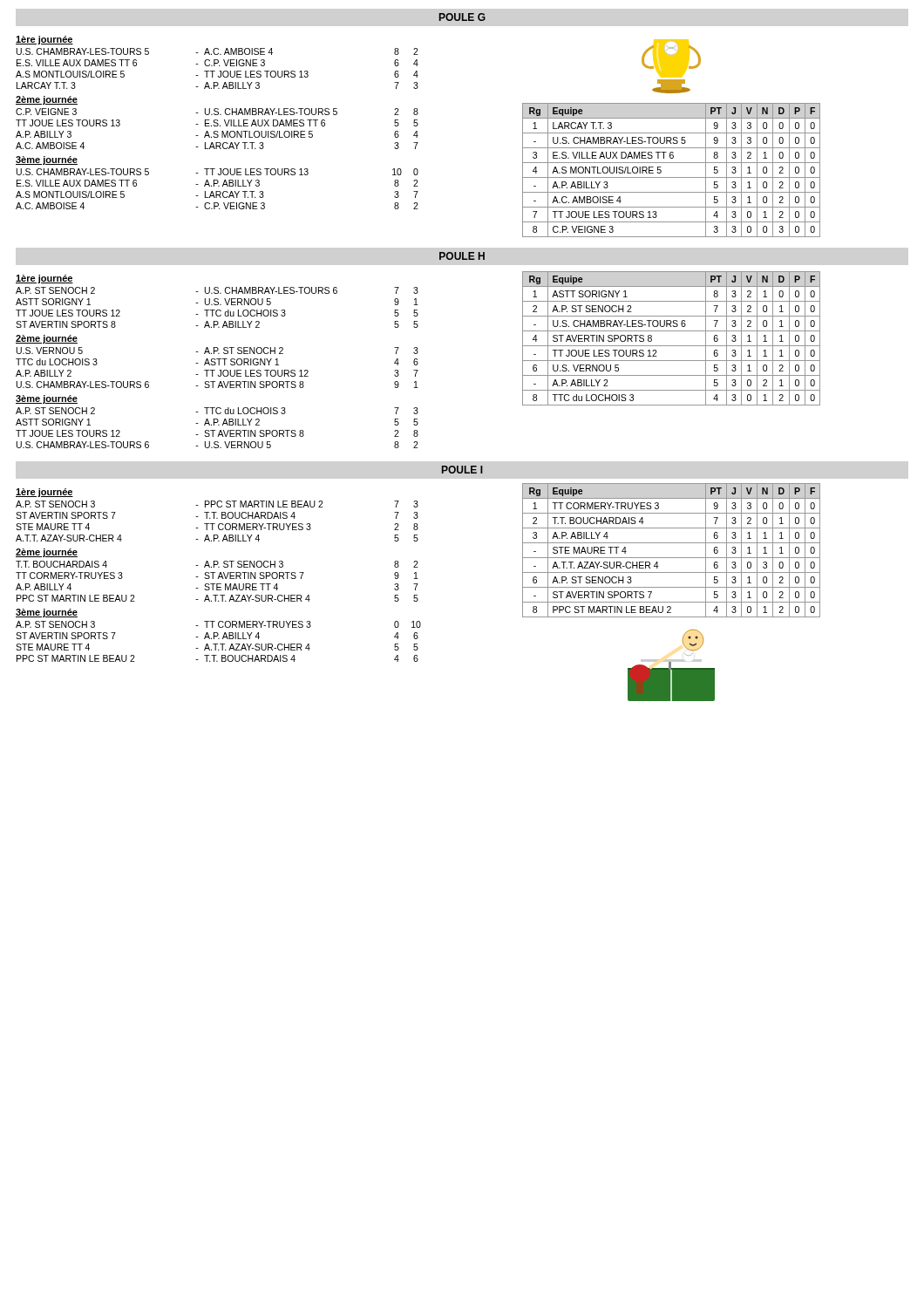This screenshot has height=1308, width=924.
Task: Find the section header with the text "POULE H"
Action: 462,256
